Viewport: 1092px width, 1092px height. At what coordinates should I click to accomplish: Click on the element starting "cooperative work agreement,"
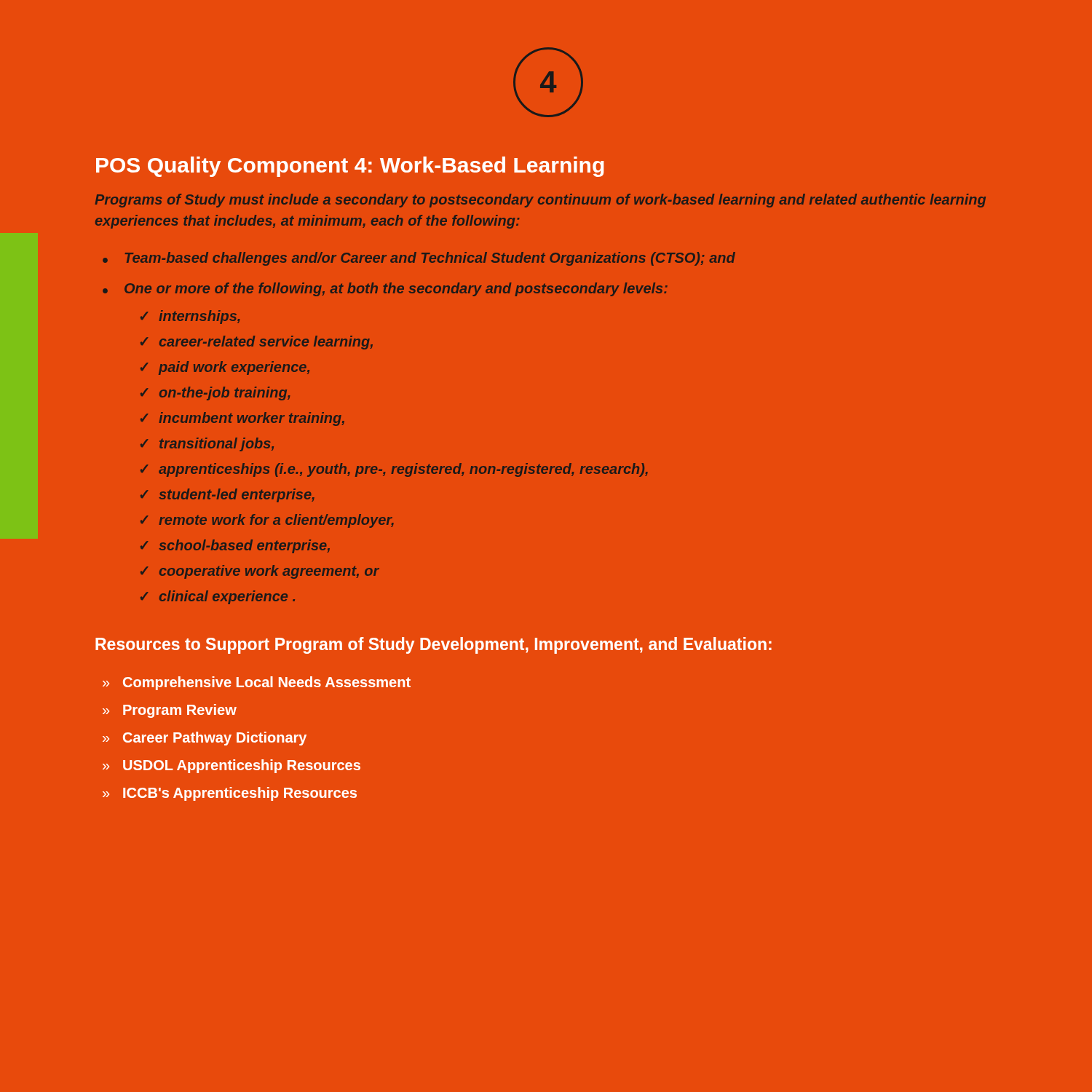pyautogui.click(x=269, y=571)
